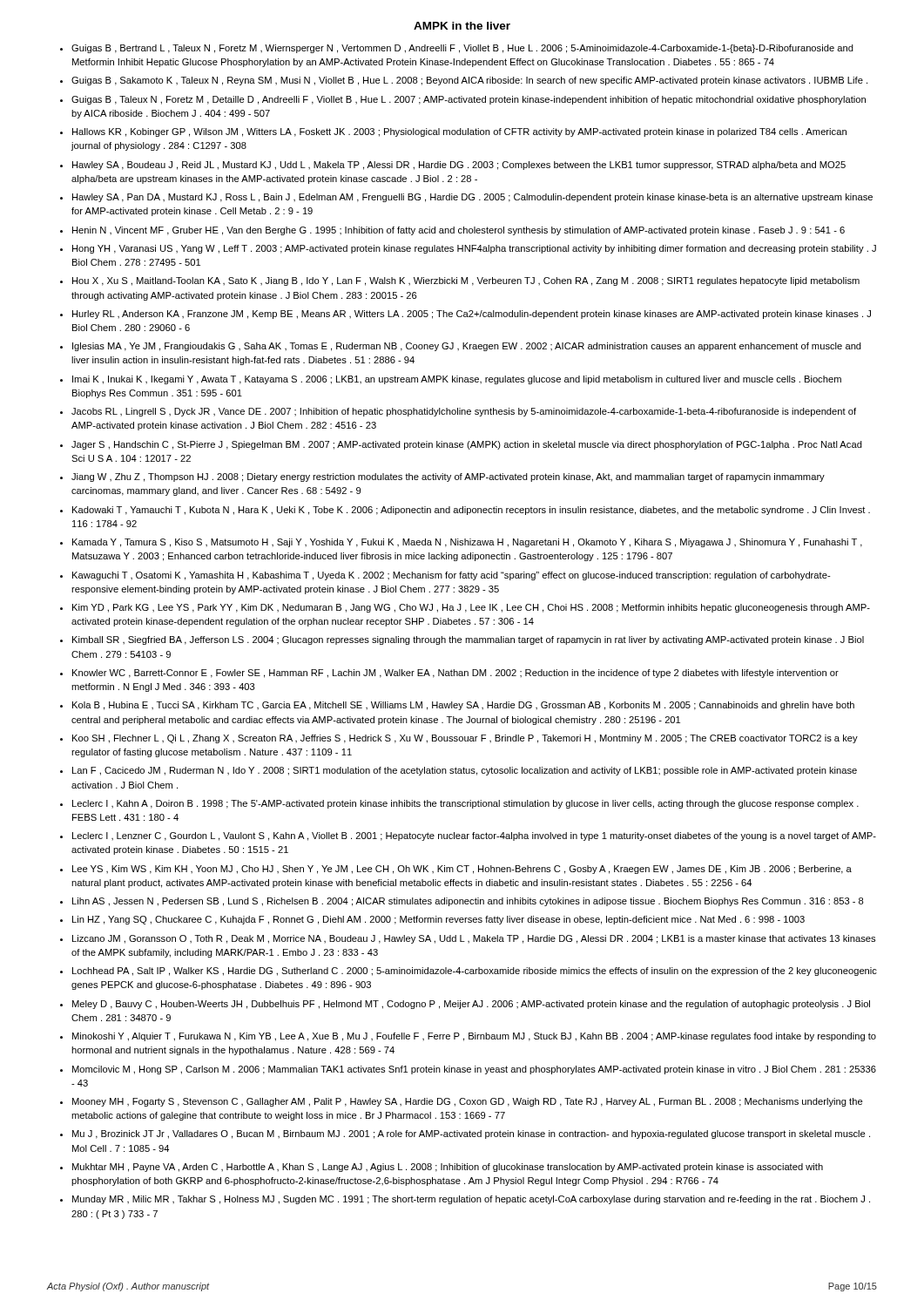Find the list item that reads "Henin N , Vincent"
Viewport: 924px width, 1307px height.
click(458, 230)
